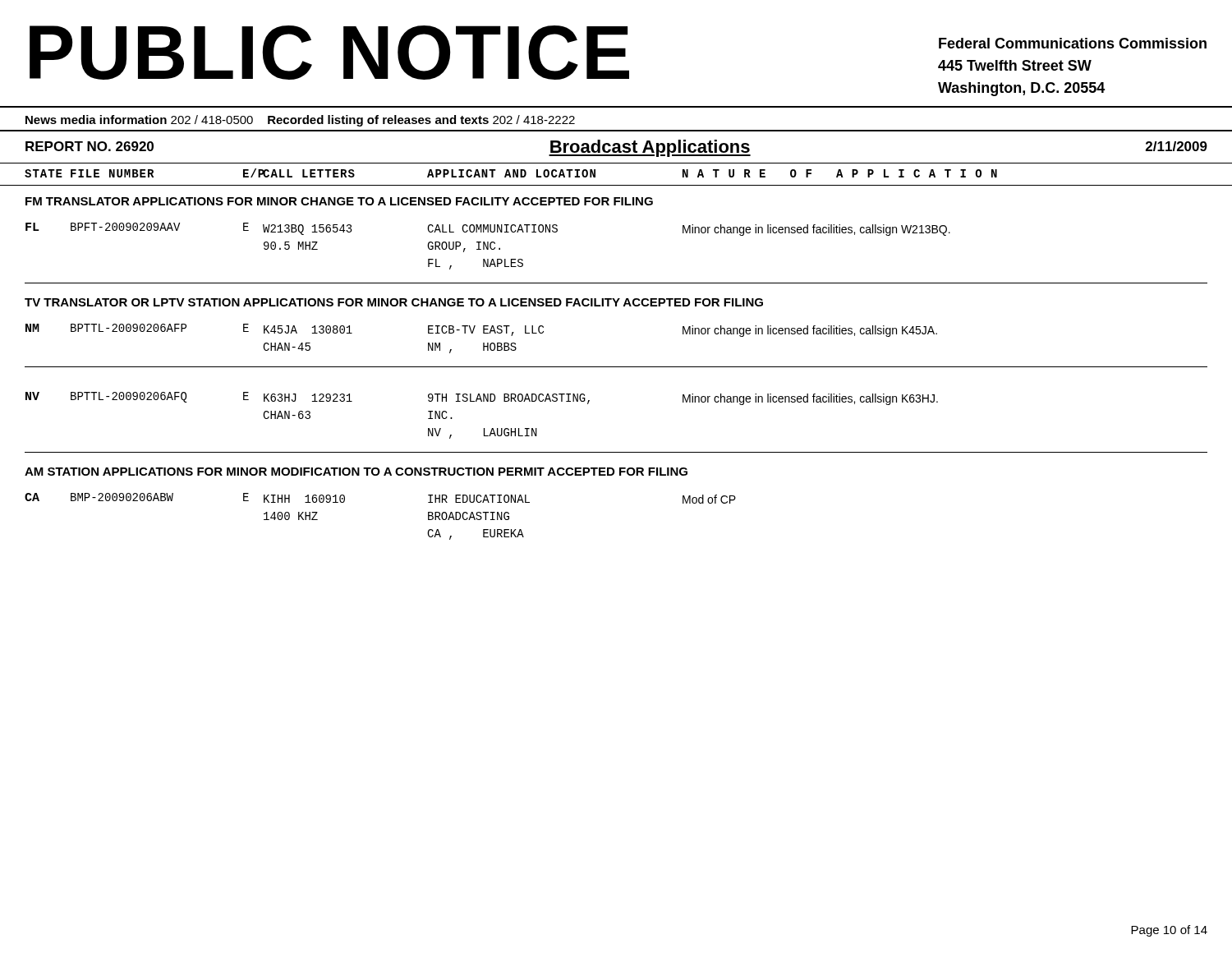Locate the list item with the text "FL BPFT-20090209AAV E W213BQ 15654390.5 MHZ CALL COMMUNICATIONSGROUP,"
Screen dimensions: 953x1232
tap(488, 229)
